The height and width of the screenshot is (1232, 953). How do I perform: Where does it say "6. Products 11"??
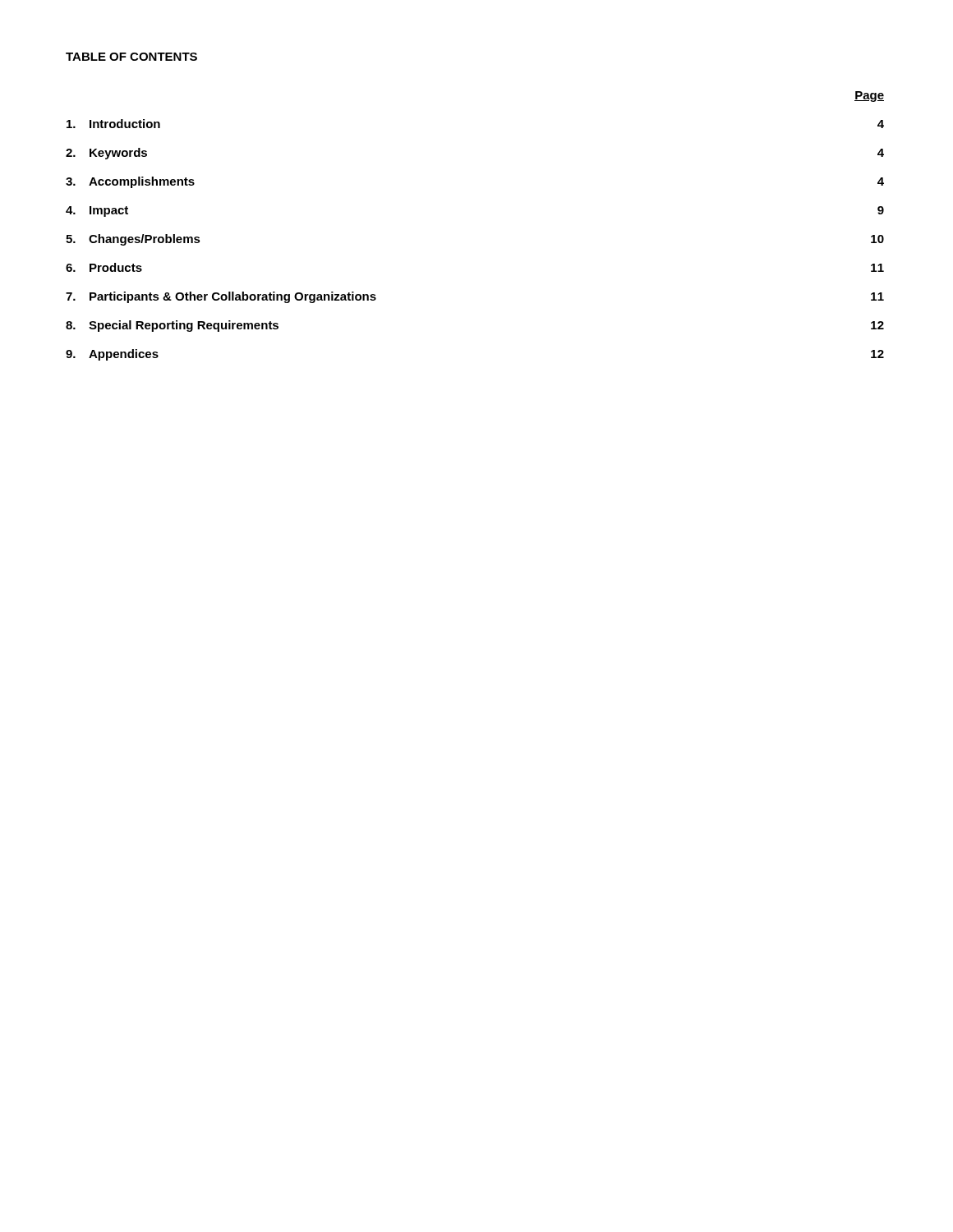pyautogui.click(x=120, y=267)
